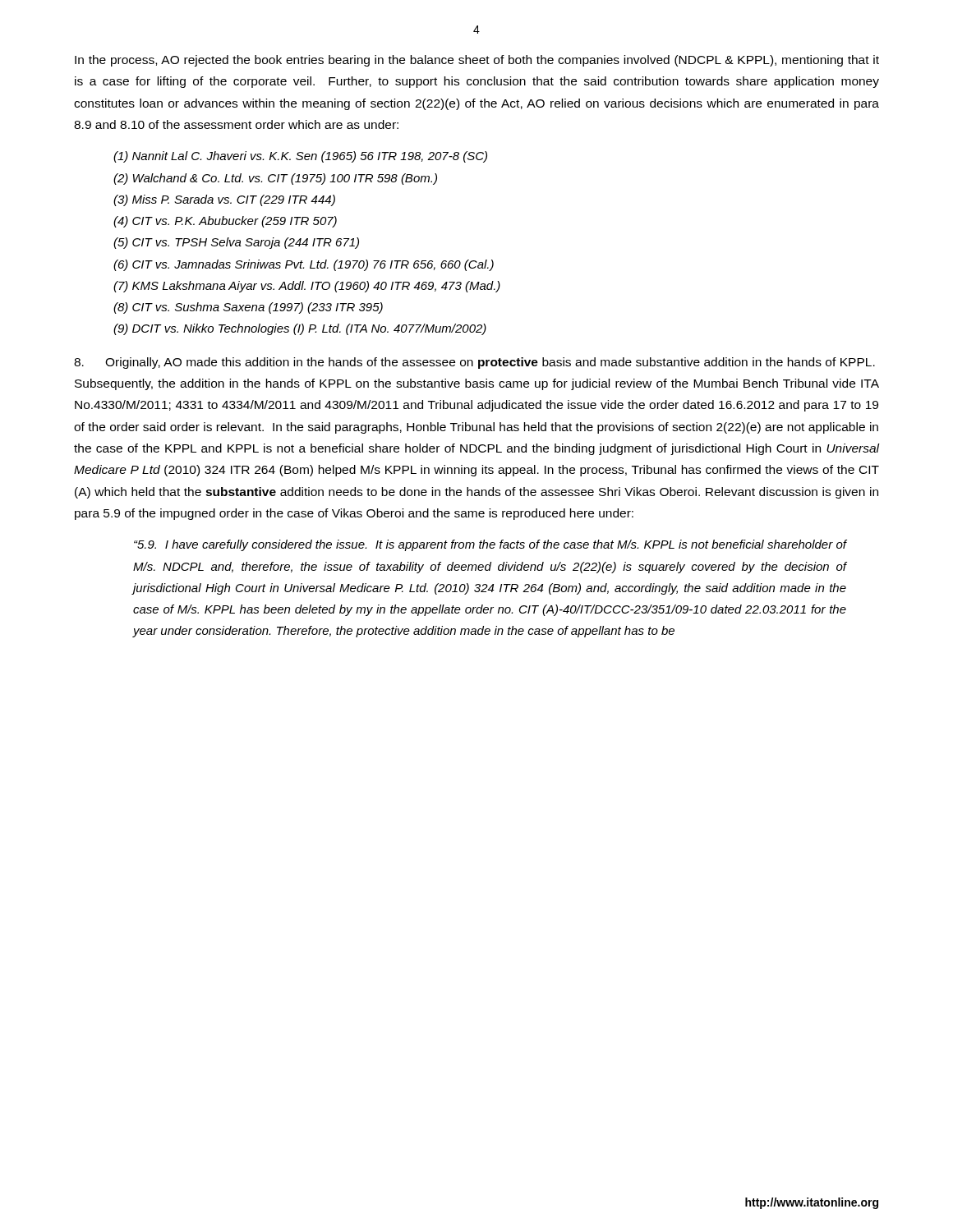This screenshot has width=953, height=1232.
Task: Find the block on this page that starts "(5) CIT vs. TPSH Selva Saroja (244"
Action: [x=237, y=242]
